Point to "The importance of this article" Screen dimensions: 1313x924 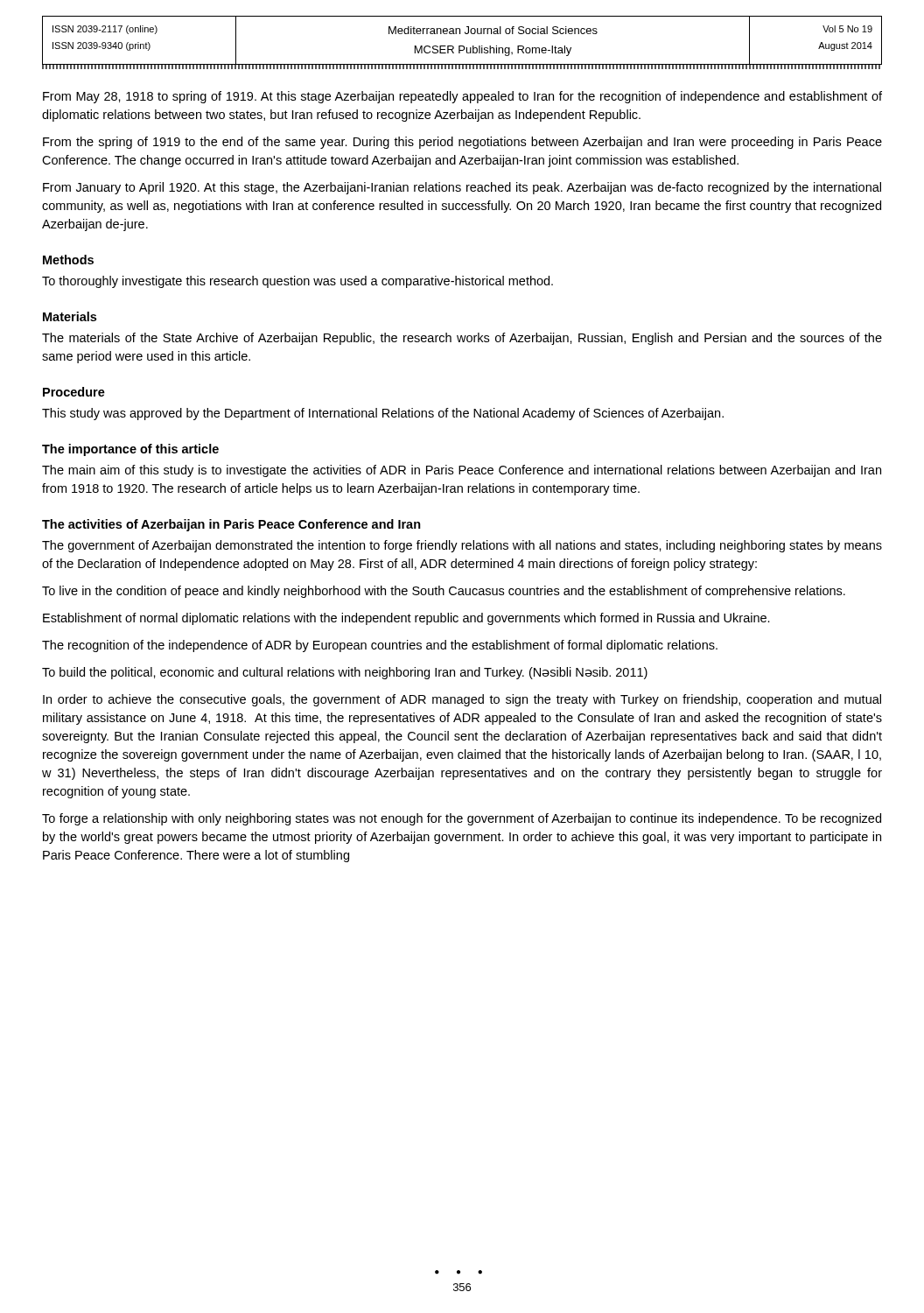pyautogui.click(x=131, y=449)
